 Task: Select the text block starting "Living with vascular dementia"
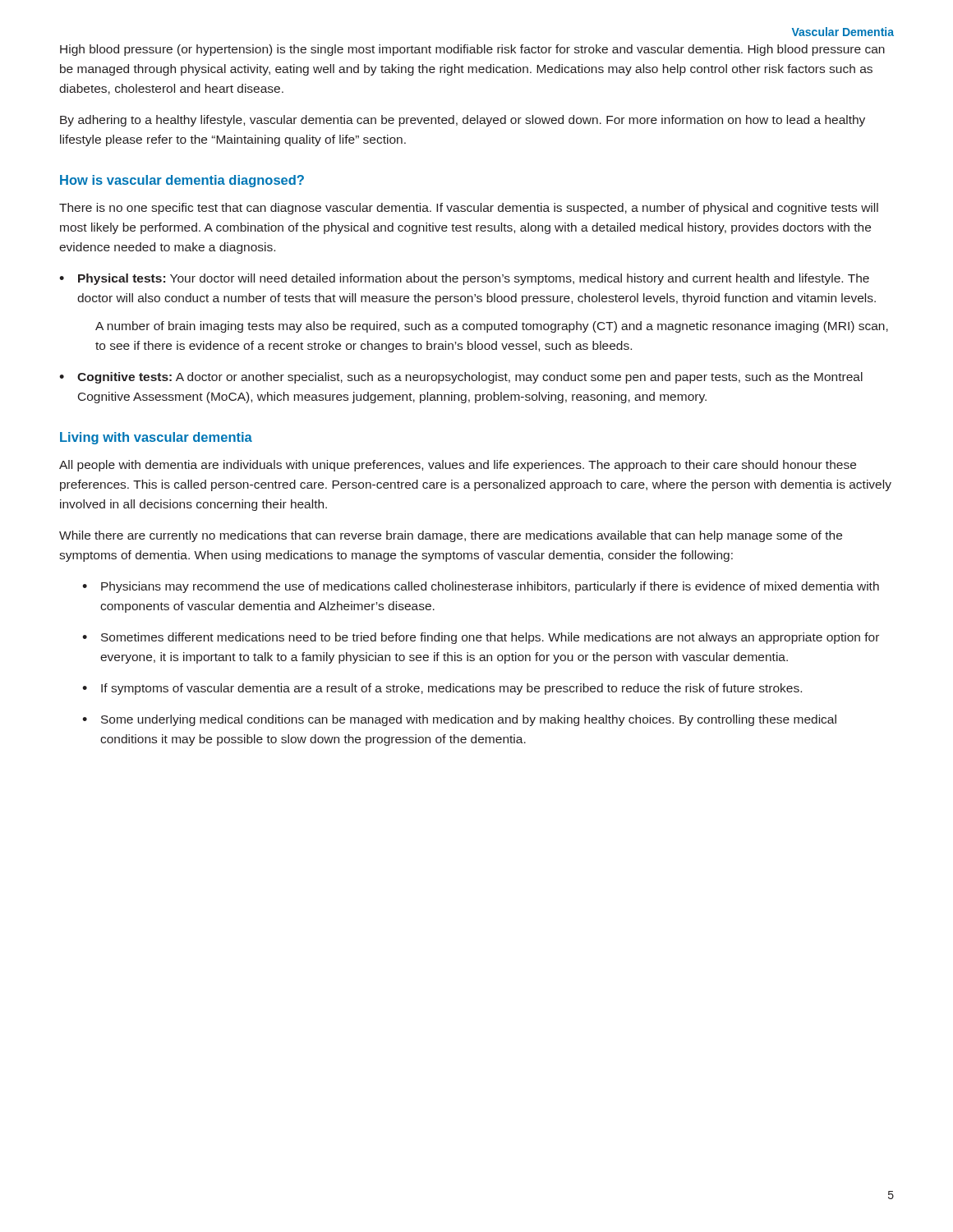point(156,438)
